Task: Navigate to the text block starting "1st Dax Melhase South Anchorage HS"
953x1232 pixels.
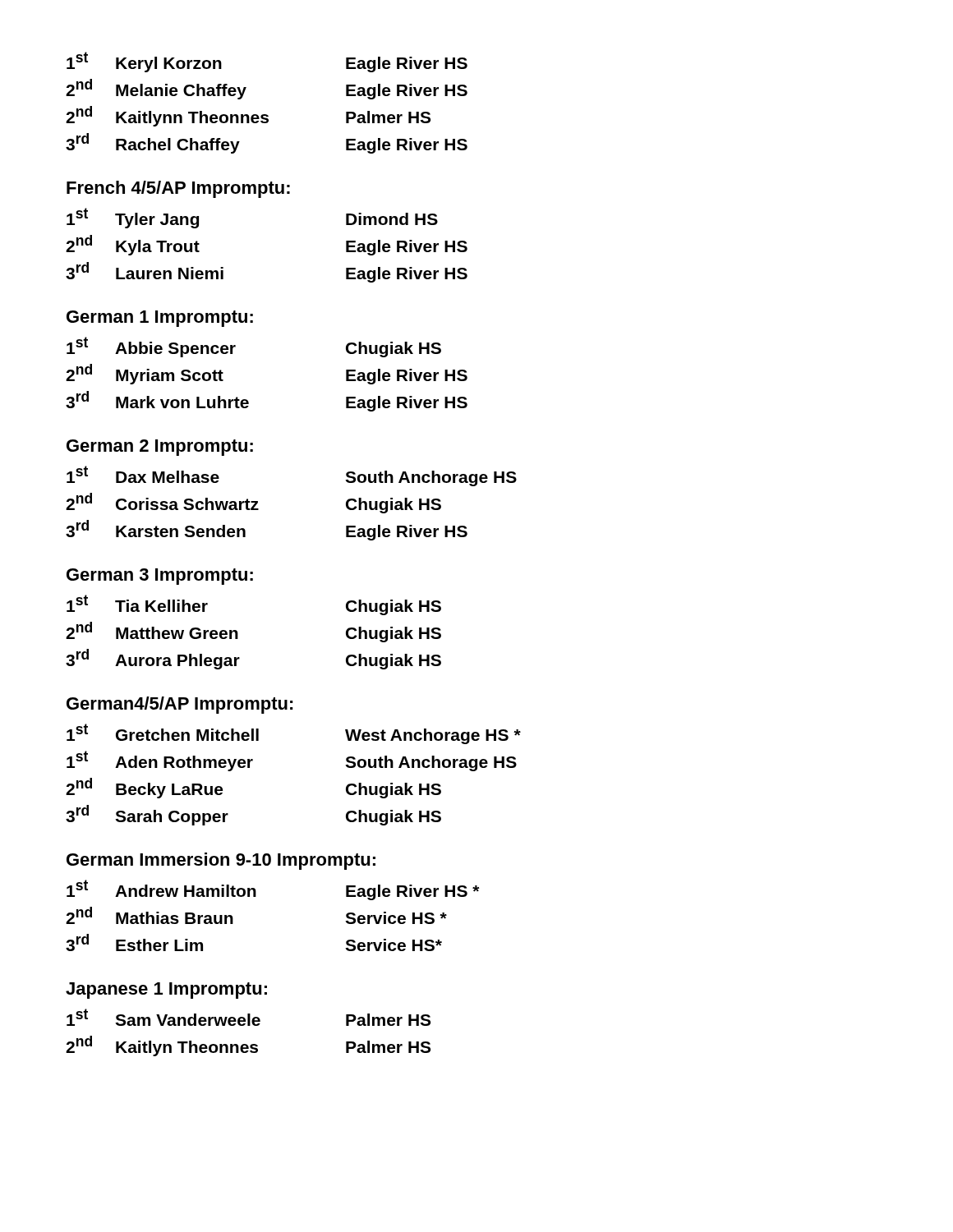Action: point(170,475)
